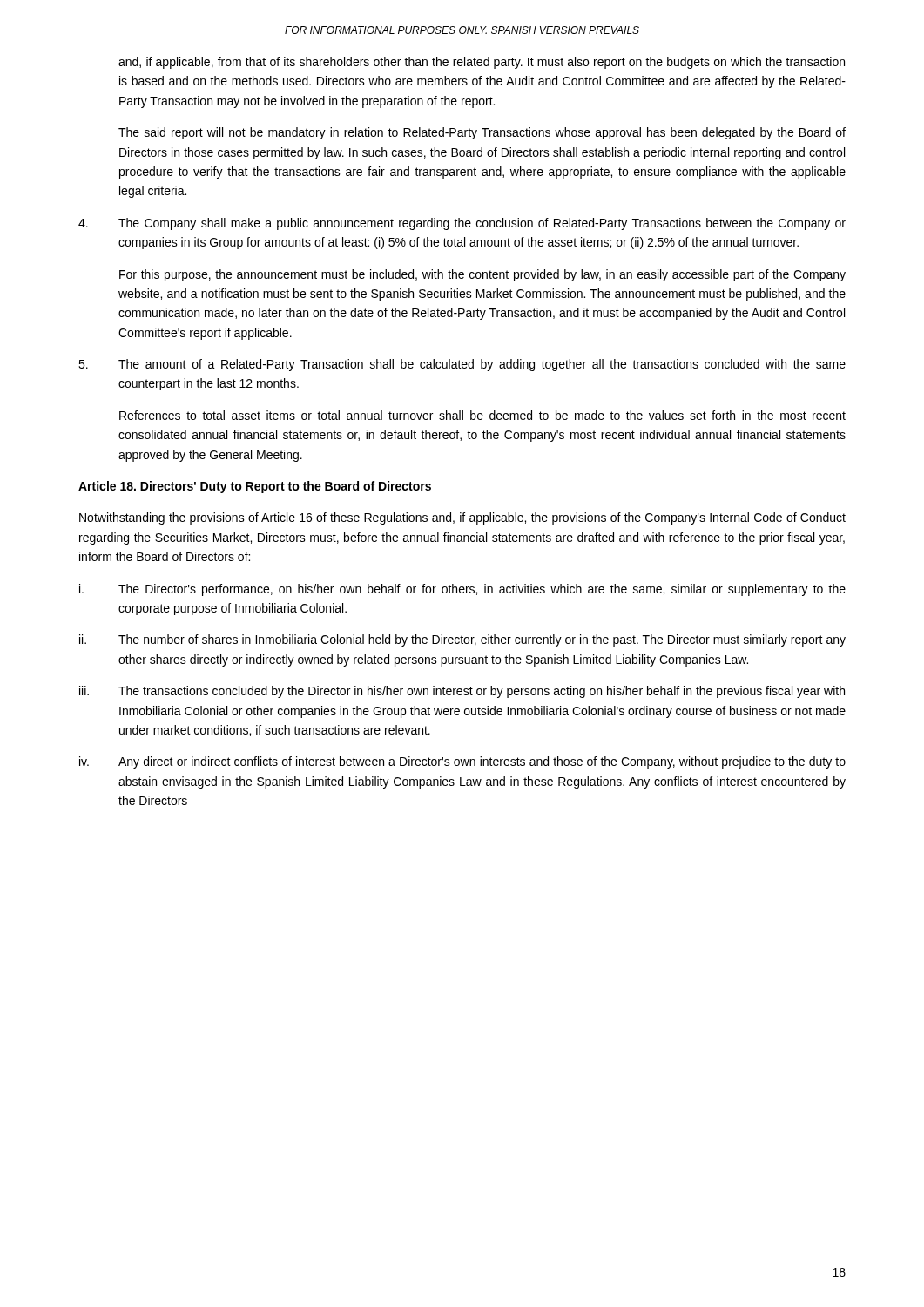Find the text block that reads "and, if applicable, from that"

click(482, 81)
